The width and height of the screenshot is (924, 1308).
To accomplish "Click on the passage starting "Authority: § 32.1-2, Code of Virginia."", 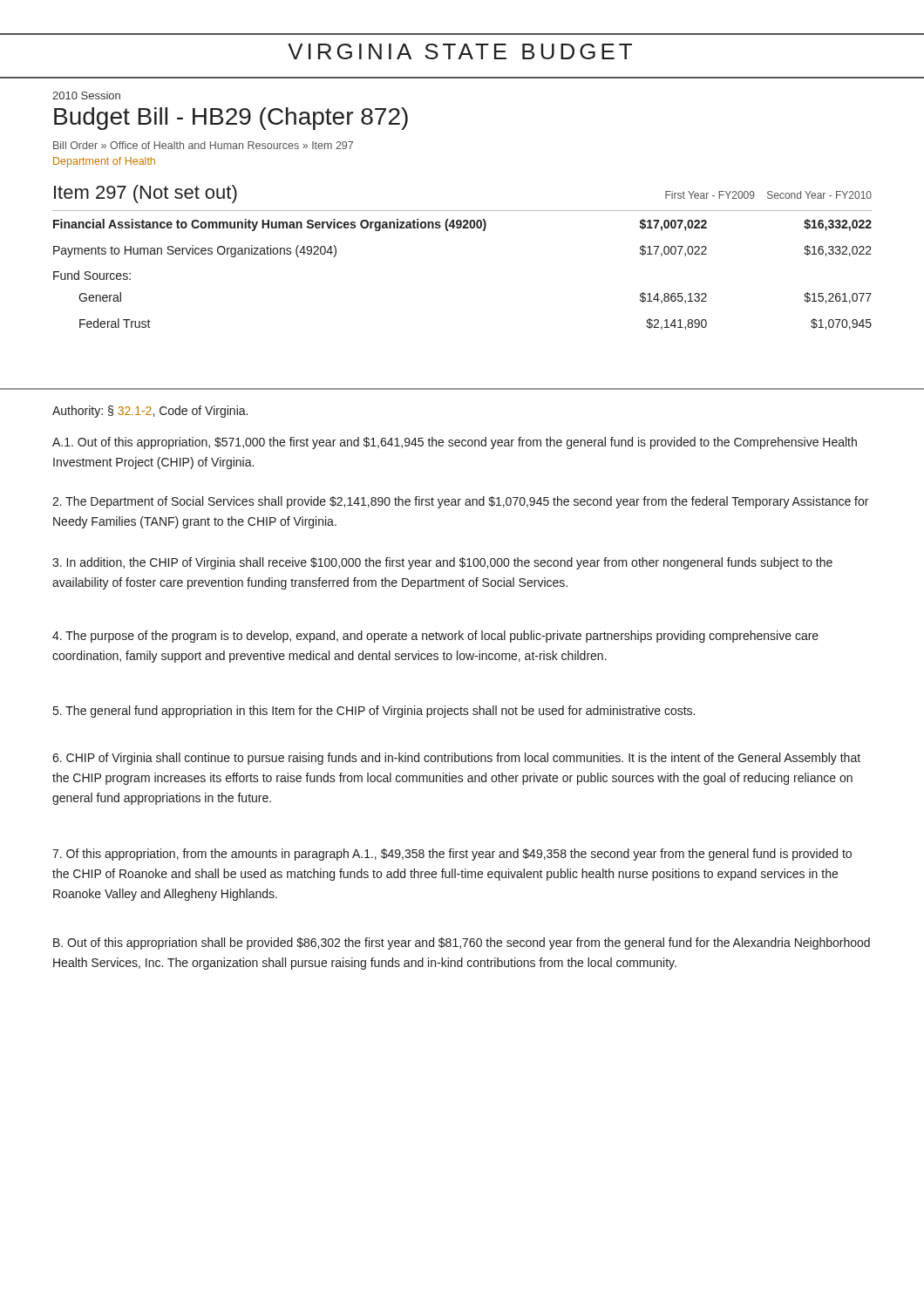I will 151,411.
